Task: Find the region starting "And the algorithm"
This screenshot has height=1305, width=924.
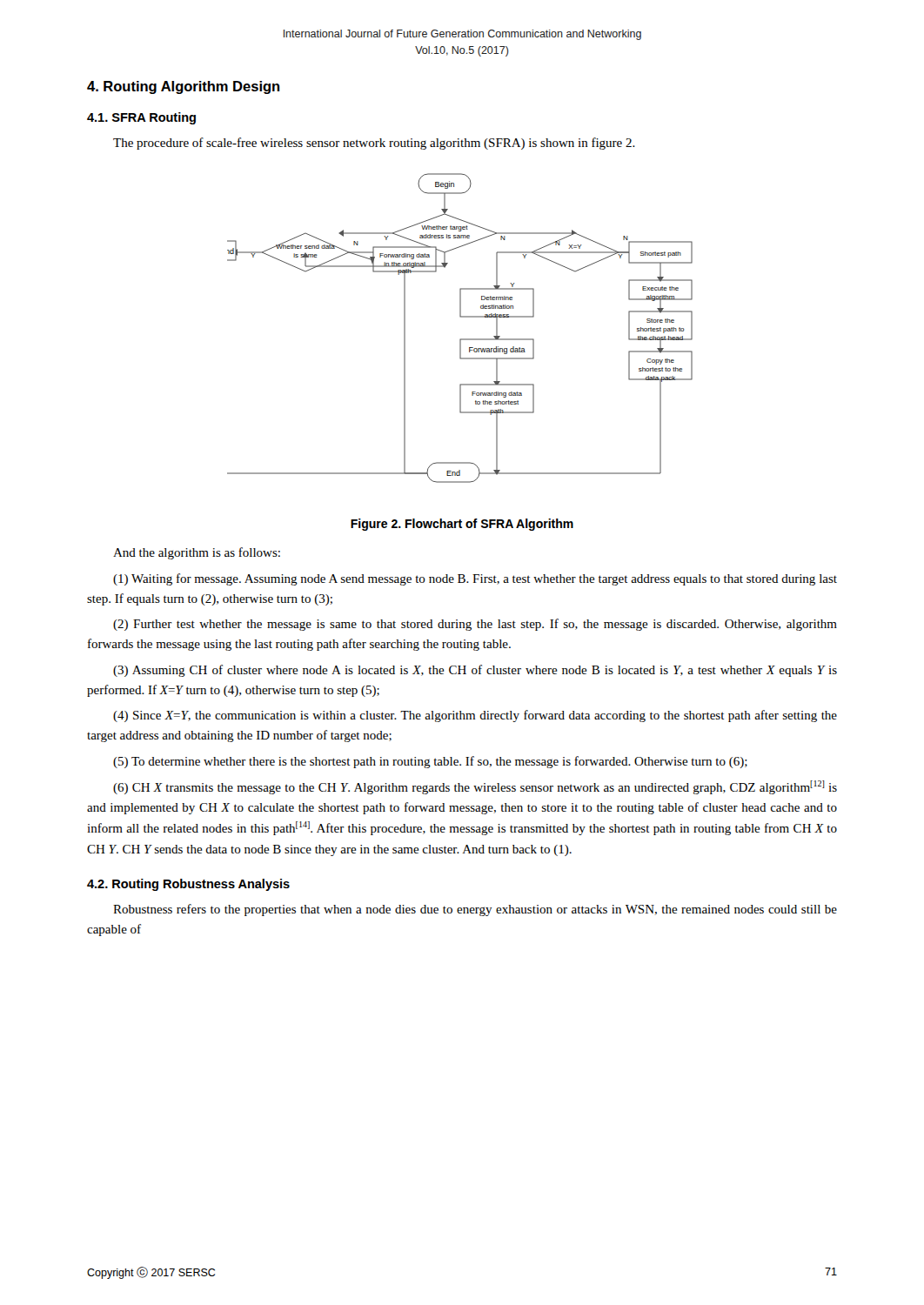Action: [197, 553]
